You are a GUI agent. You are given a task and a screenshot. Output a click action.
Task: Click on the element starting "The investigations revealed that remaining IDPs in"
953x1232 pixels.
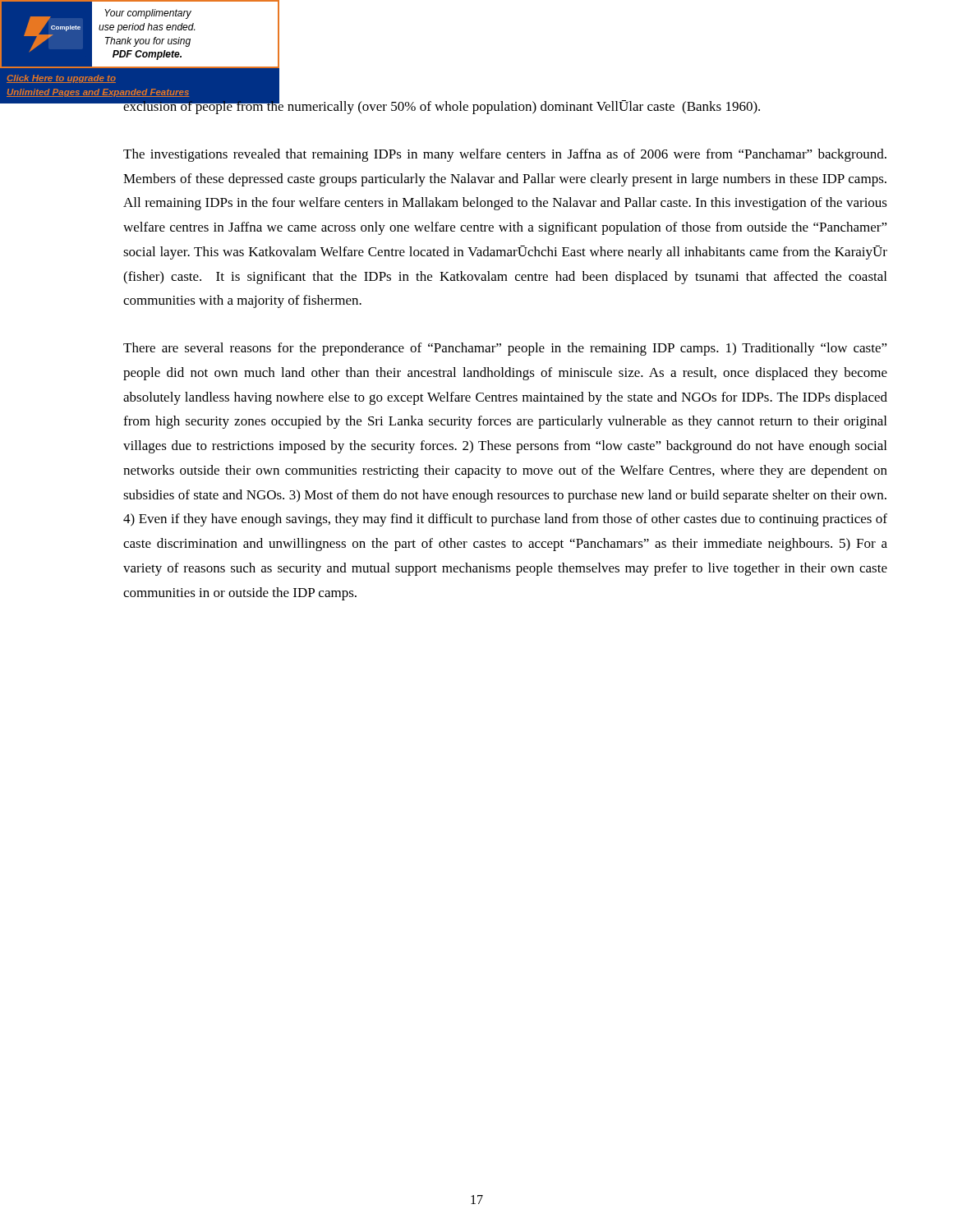[x=505, y=227]
